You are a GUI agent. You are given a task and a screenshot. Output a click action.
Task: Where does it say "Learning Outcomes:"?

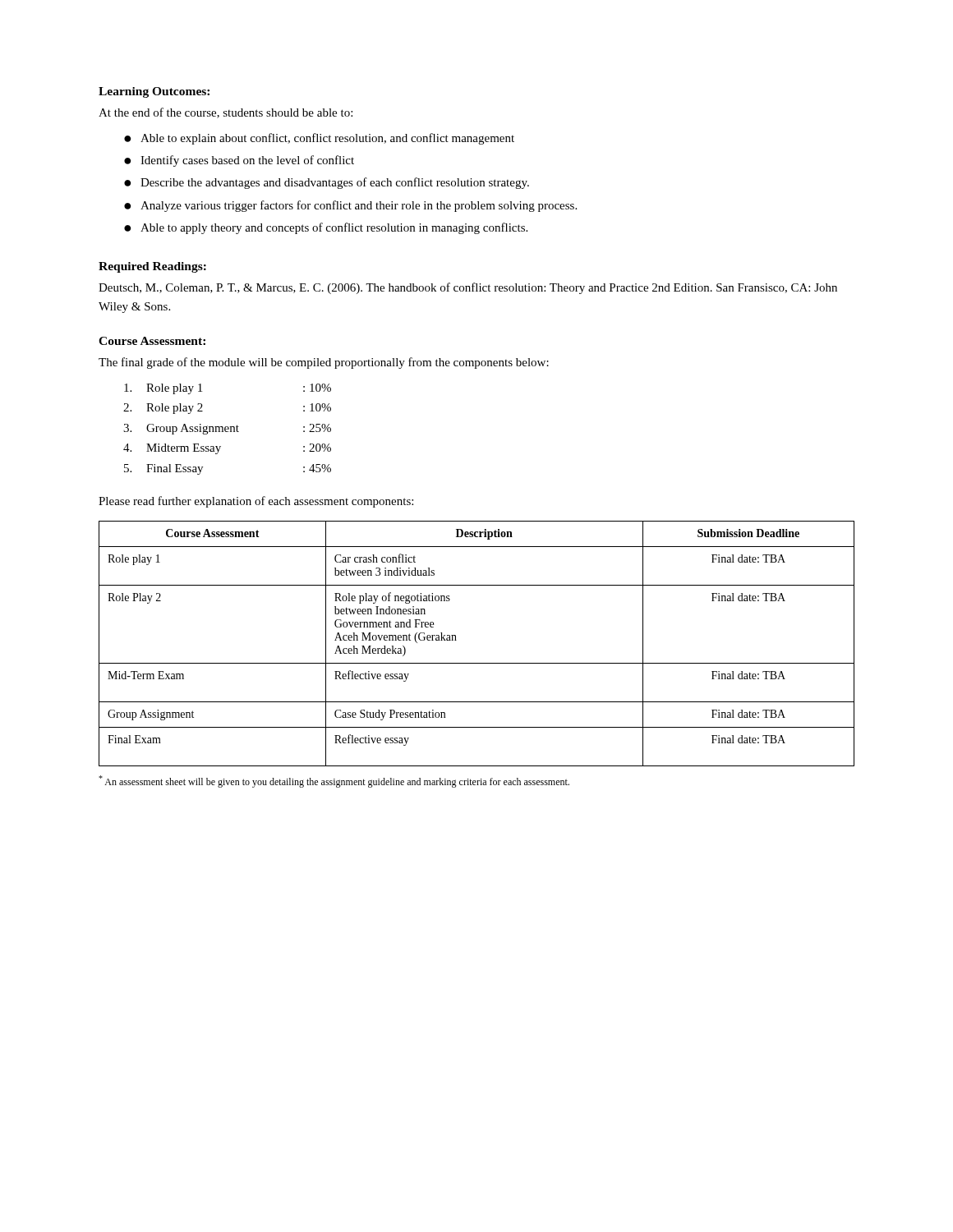pyautogui.click(x=155, y=91)
